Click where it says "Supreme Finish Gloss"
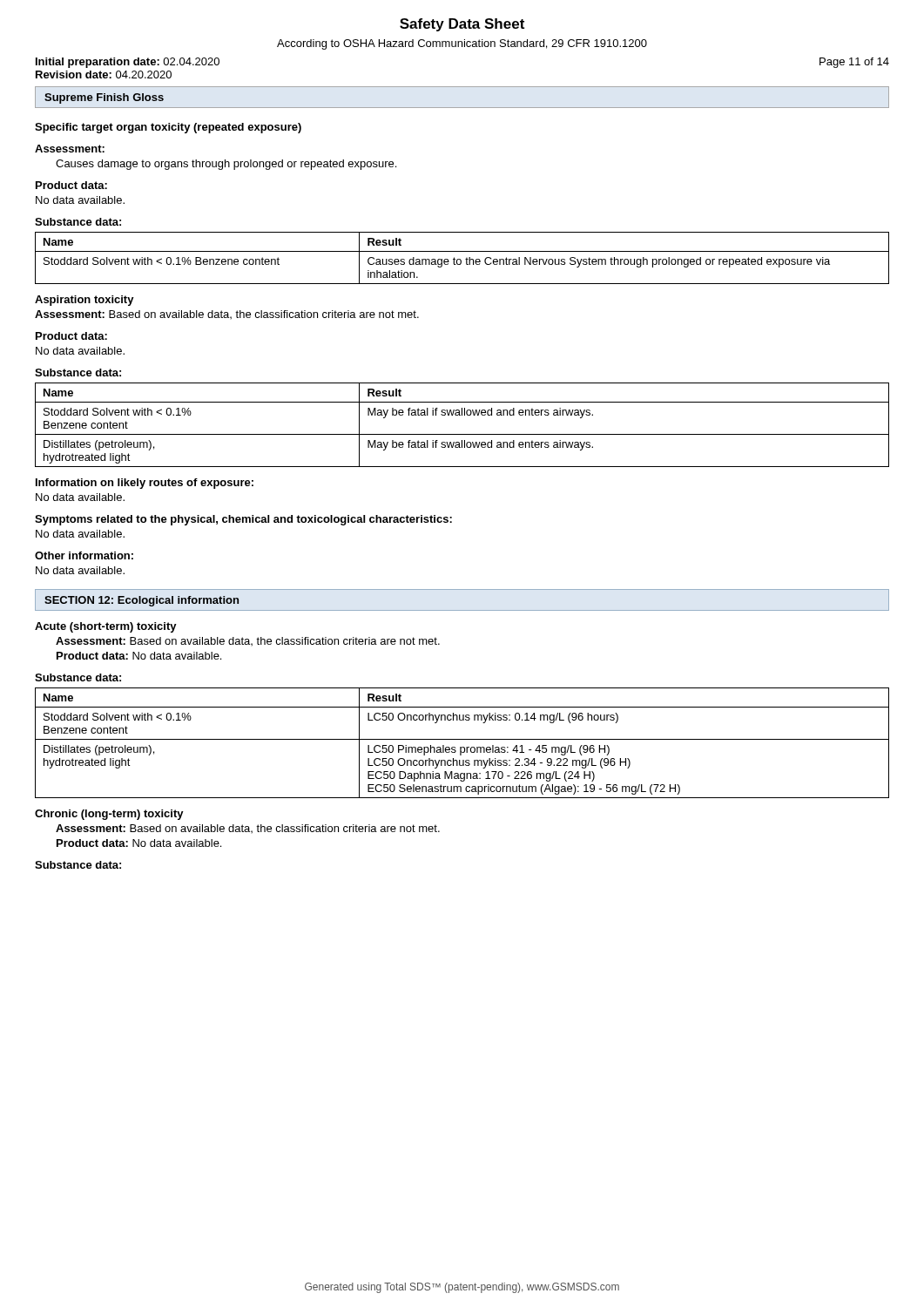 coord(104,97)
